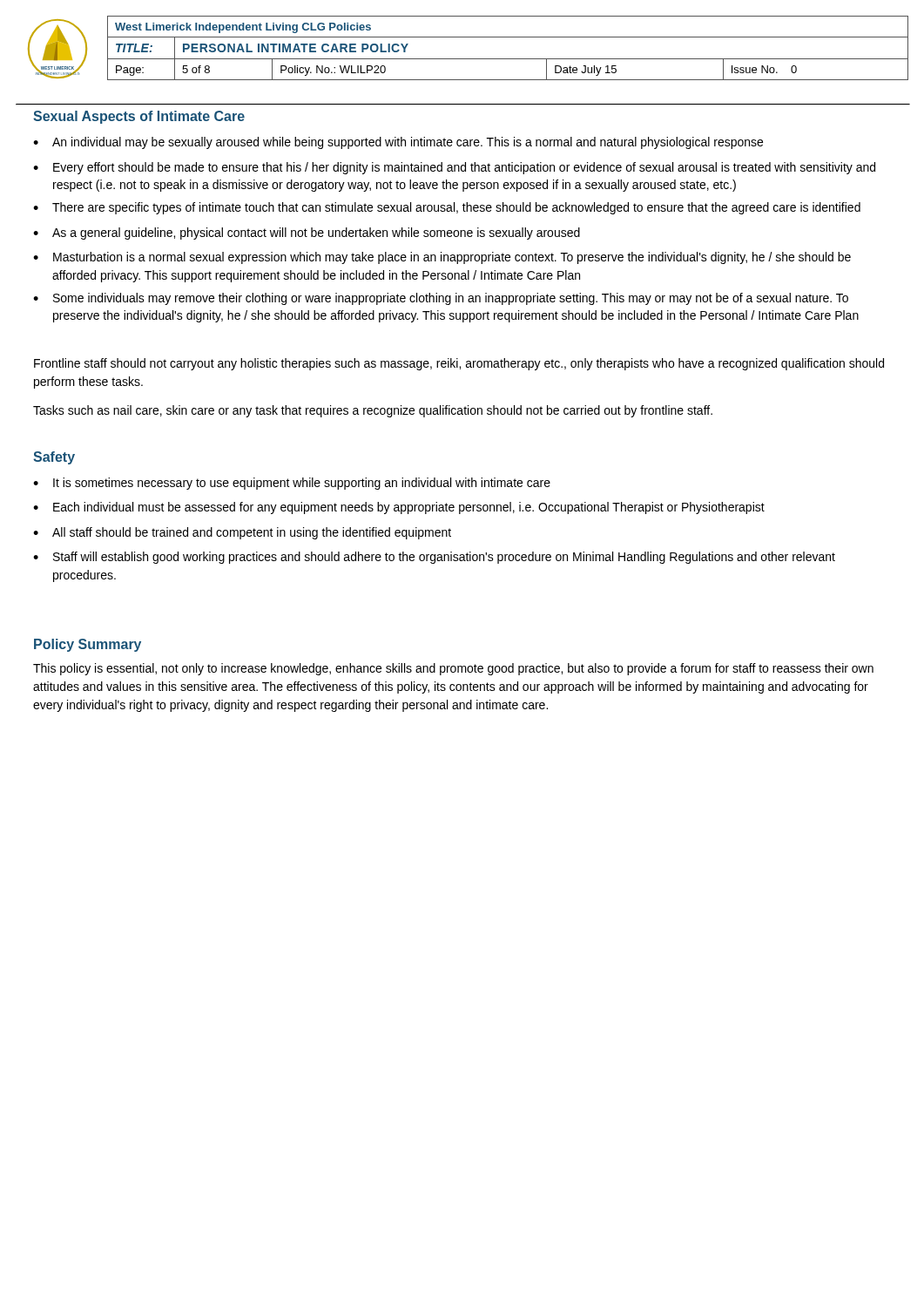Screen dimensions: 1307x924
Task: Point to the passage starting "Policy Summary"
Action: pos(87,644)
